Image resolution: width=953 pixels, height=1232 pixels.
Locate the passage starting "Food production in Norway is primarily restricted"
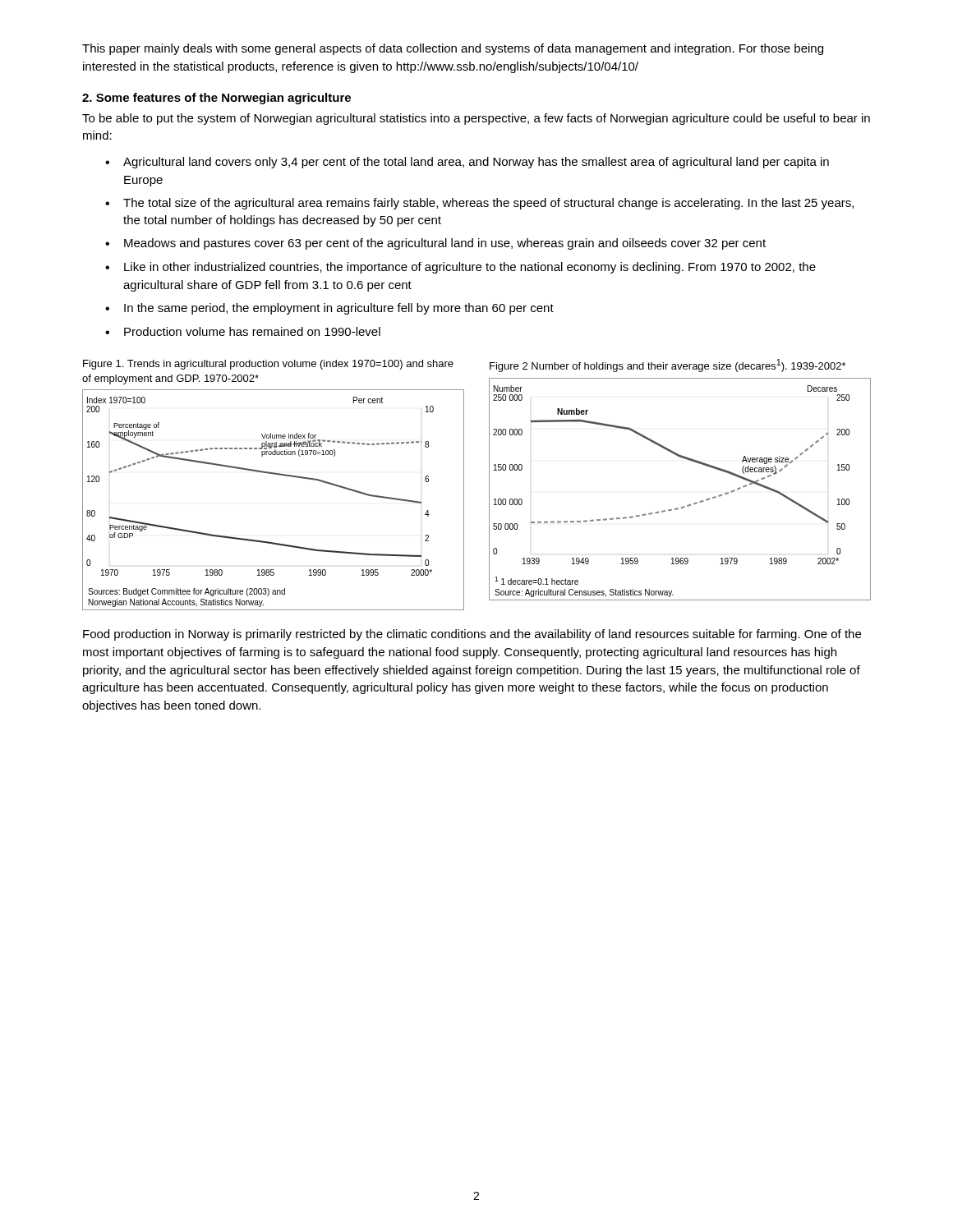click(472, 670)
